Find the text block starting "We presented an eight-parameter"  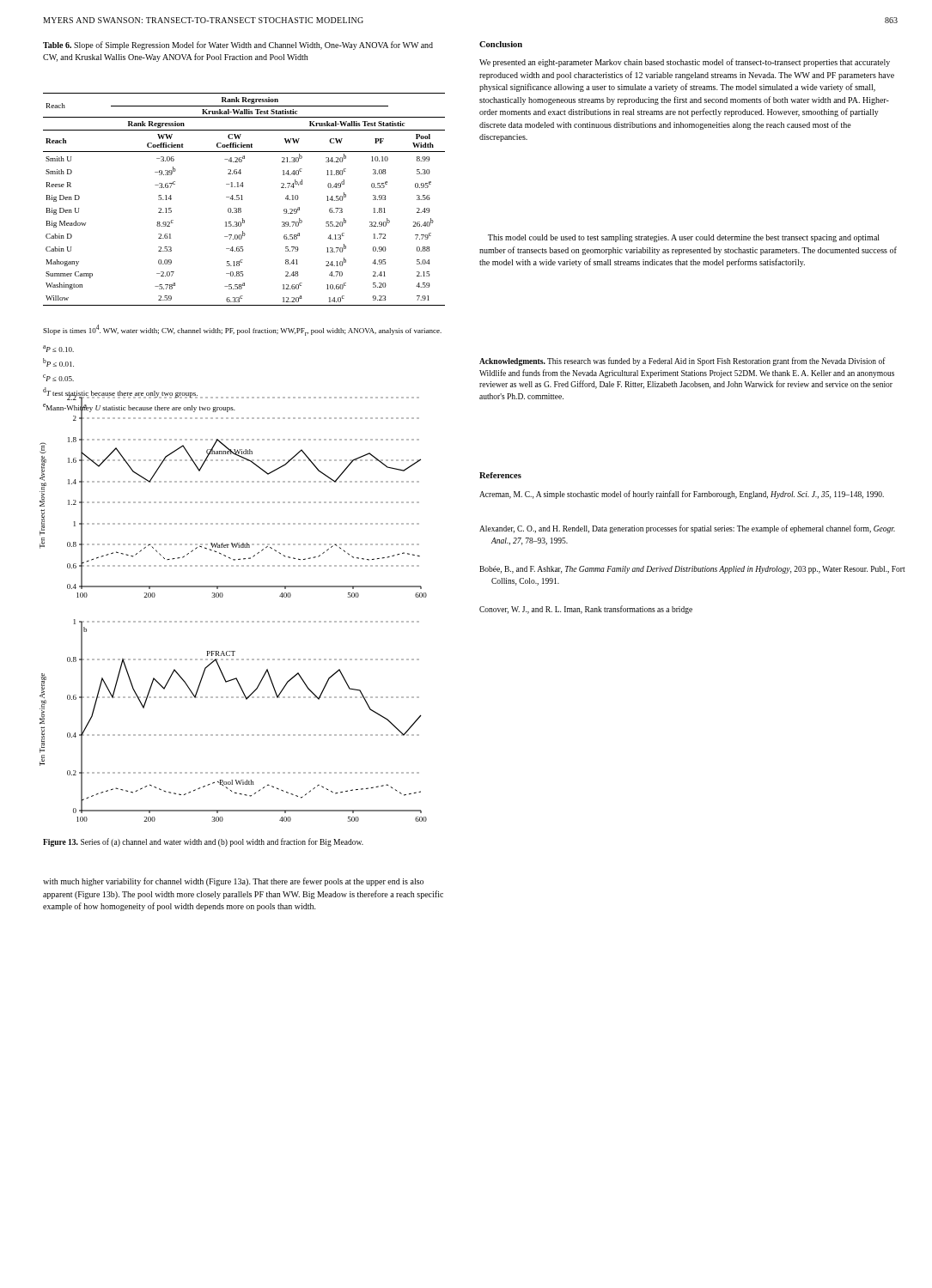tap(687, 100)
